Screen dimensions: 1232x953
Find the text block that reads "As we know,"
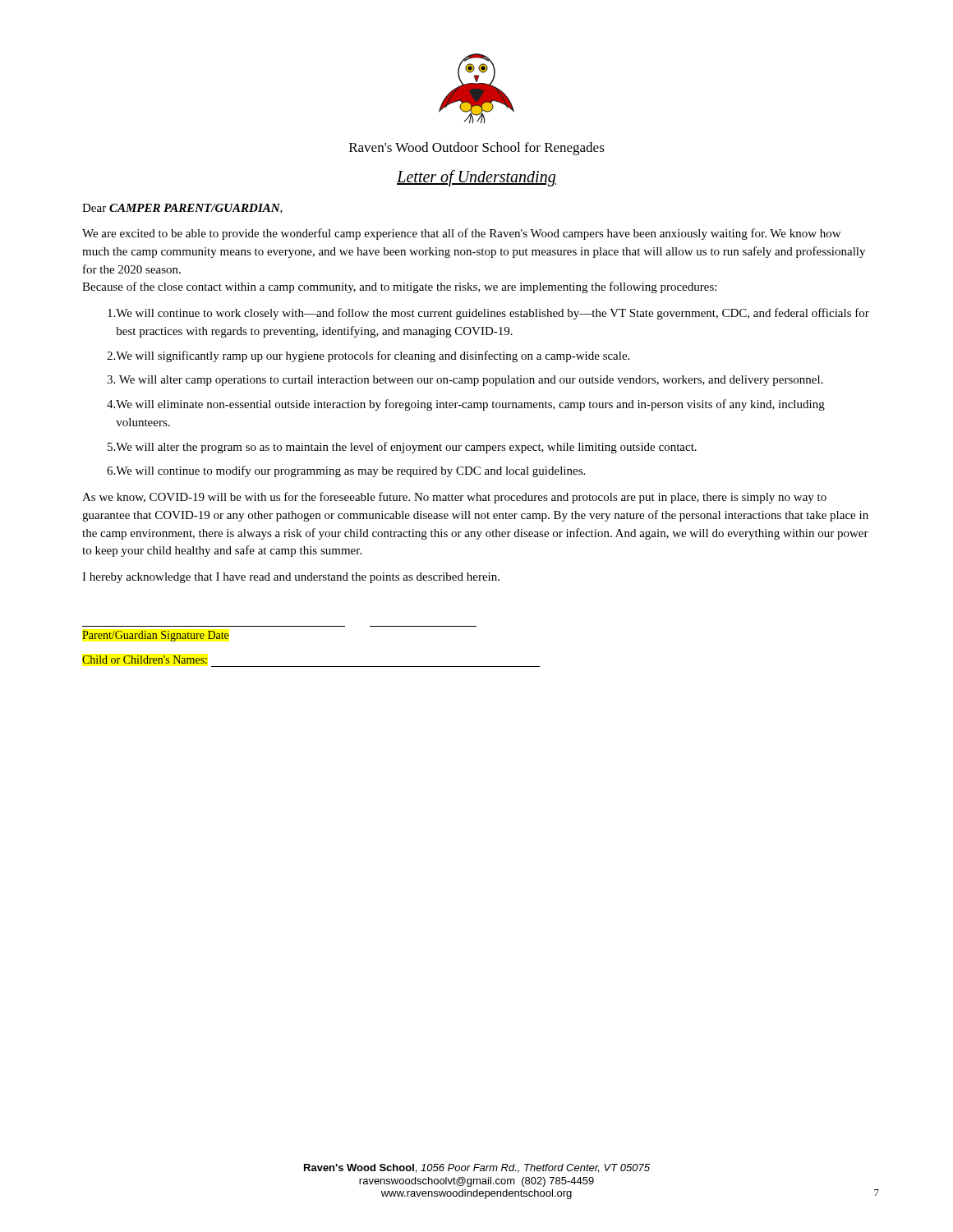[x=475, y=524]
